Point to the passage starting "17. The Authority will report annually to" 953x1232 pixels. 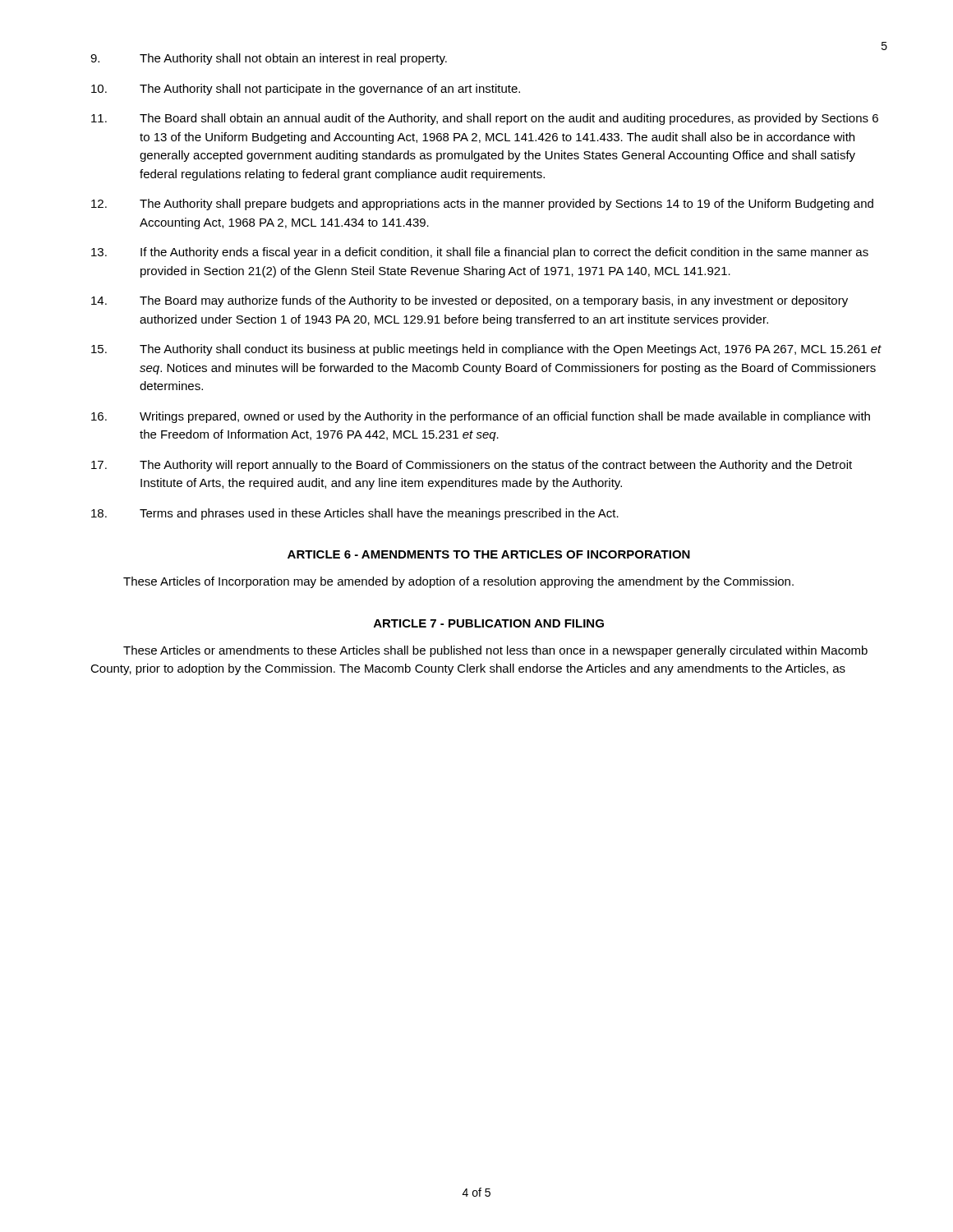[489, 474]
